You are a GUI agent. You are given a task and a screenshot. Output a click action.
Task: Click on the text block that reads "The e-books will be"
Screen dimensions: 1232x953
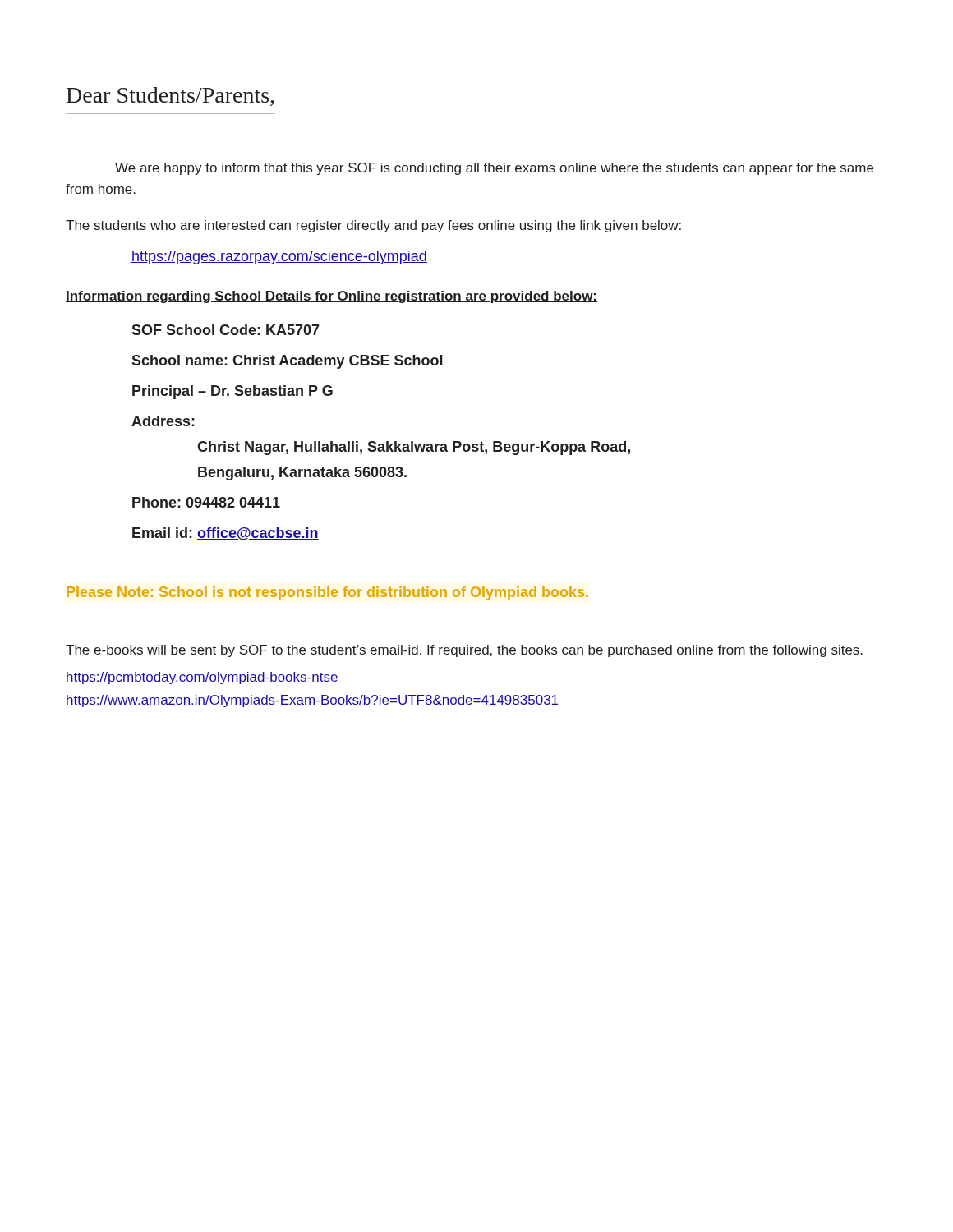tap(476, 651)
